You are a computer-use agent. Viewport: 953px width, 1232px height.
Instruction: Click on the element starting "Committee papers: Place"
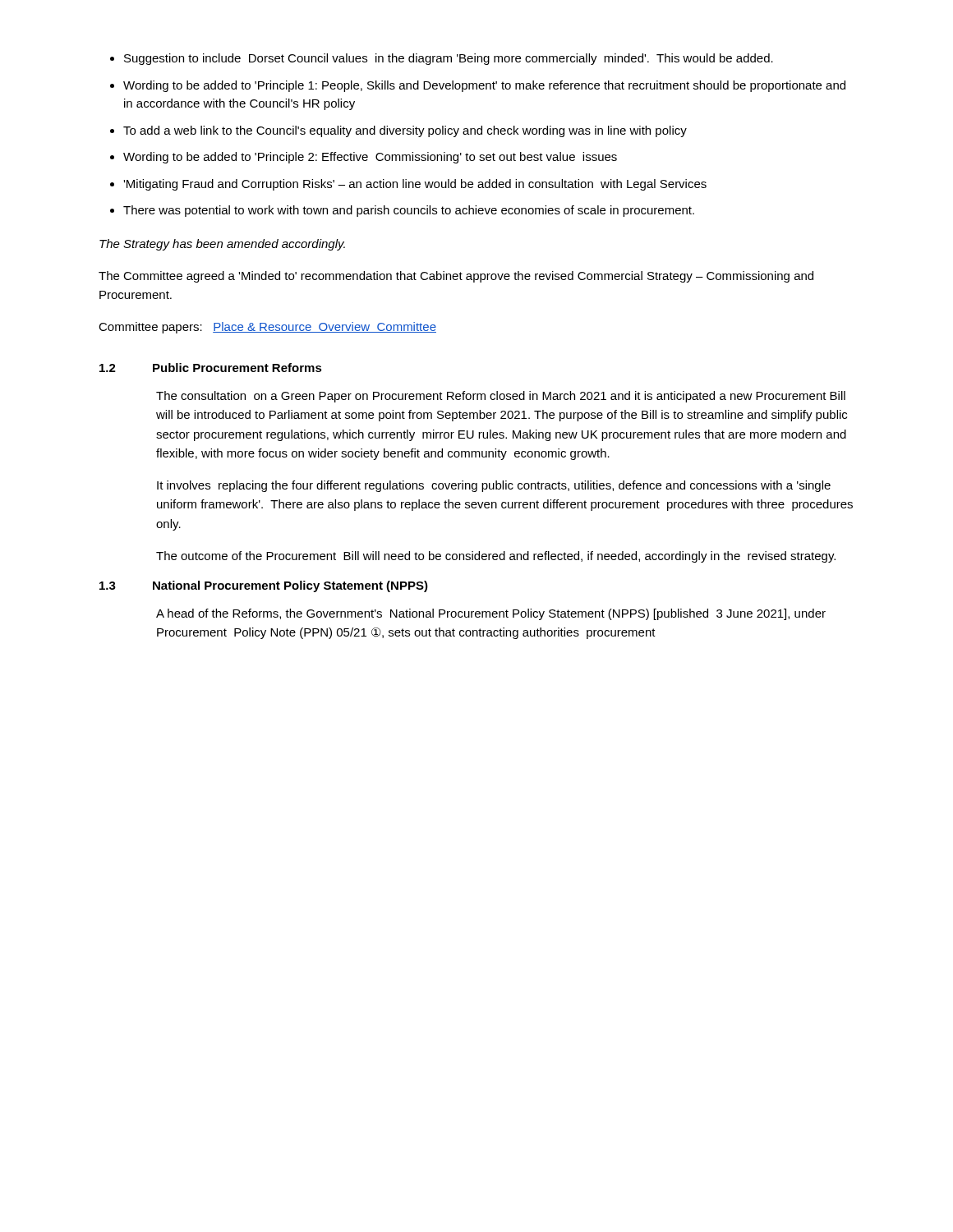pyautogui.click(x=267, y=326)
